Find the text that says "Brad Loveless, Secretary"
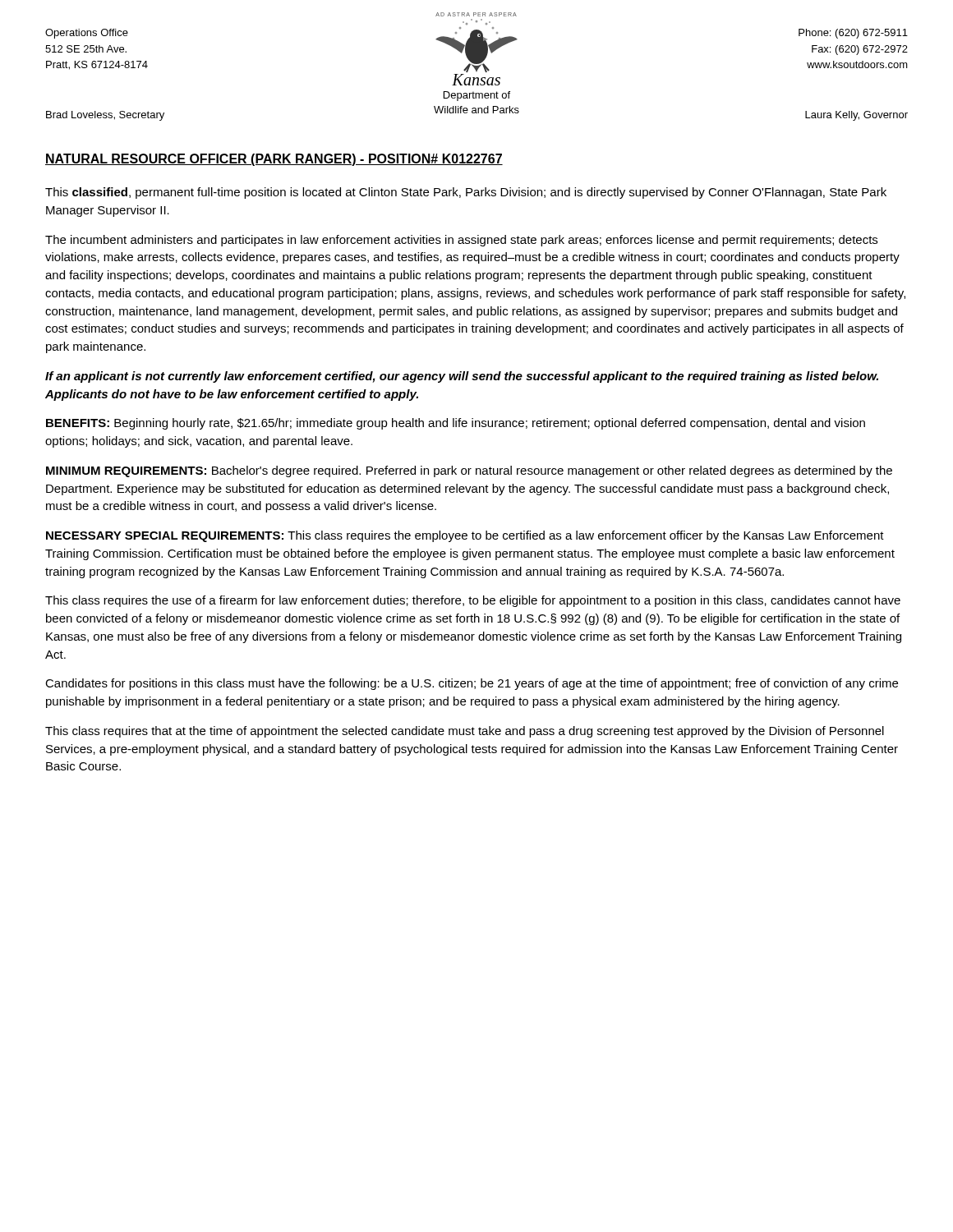This screenshot has width=953, height=1232. 105,115
